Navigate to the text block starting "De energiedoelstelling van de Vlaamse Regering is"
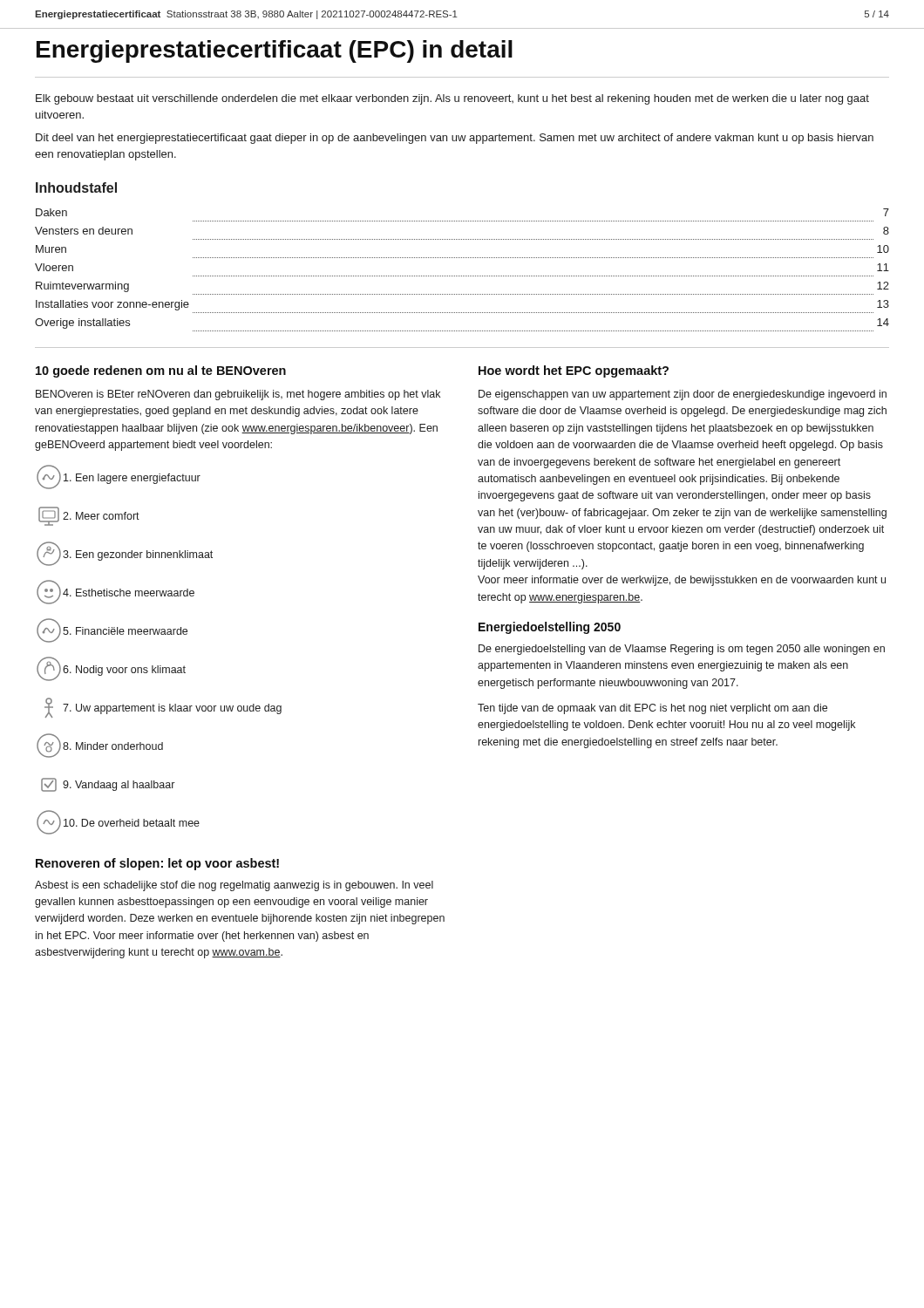Viewport: 924px width, 1308px height. (682, 666)
